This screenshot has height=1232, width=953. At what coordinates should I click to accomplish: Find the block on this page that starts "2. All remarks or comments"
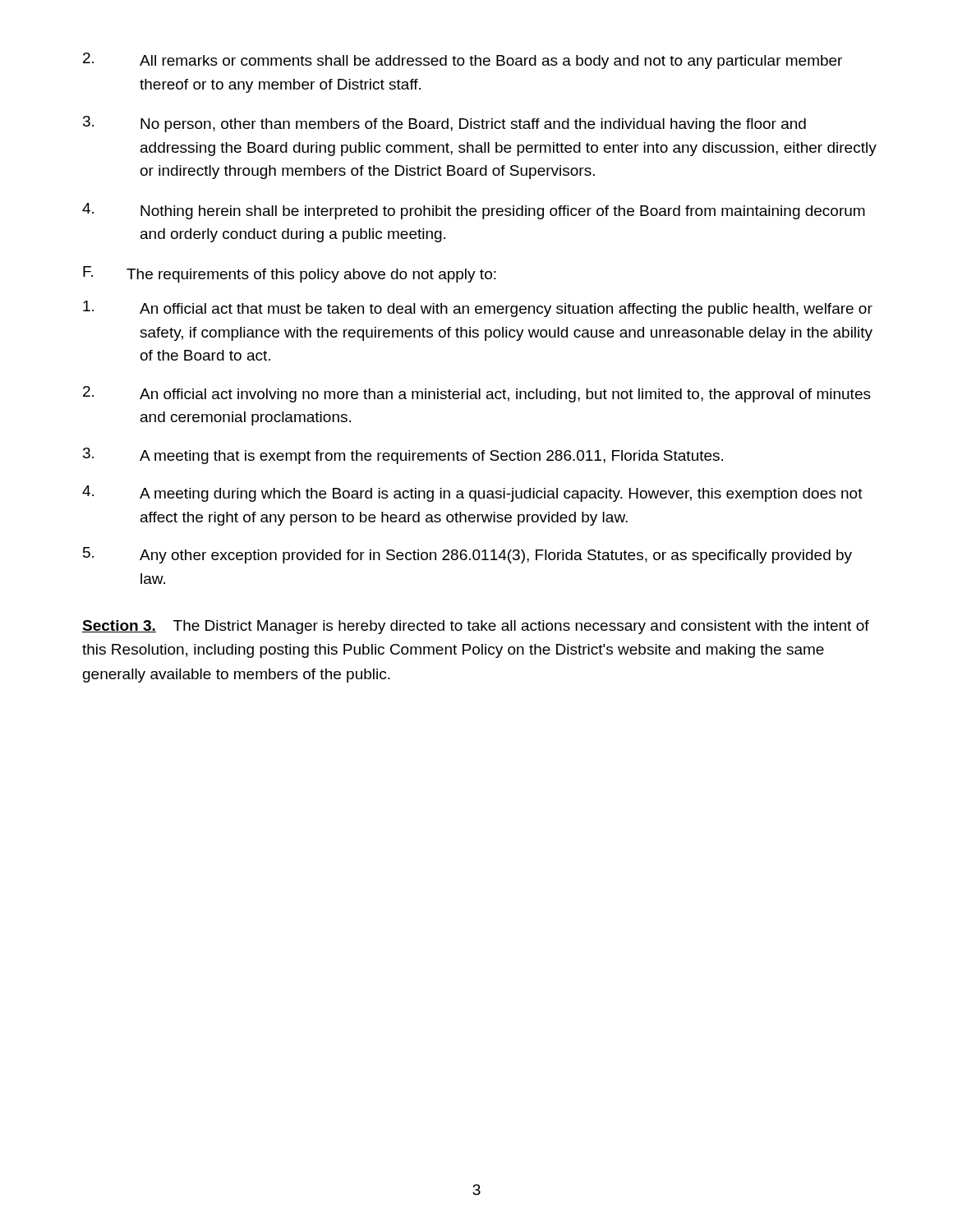pyautogui.click(x=481, y=73)
